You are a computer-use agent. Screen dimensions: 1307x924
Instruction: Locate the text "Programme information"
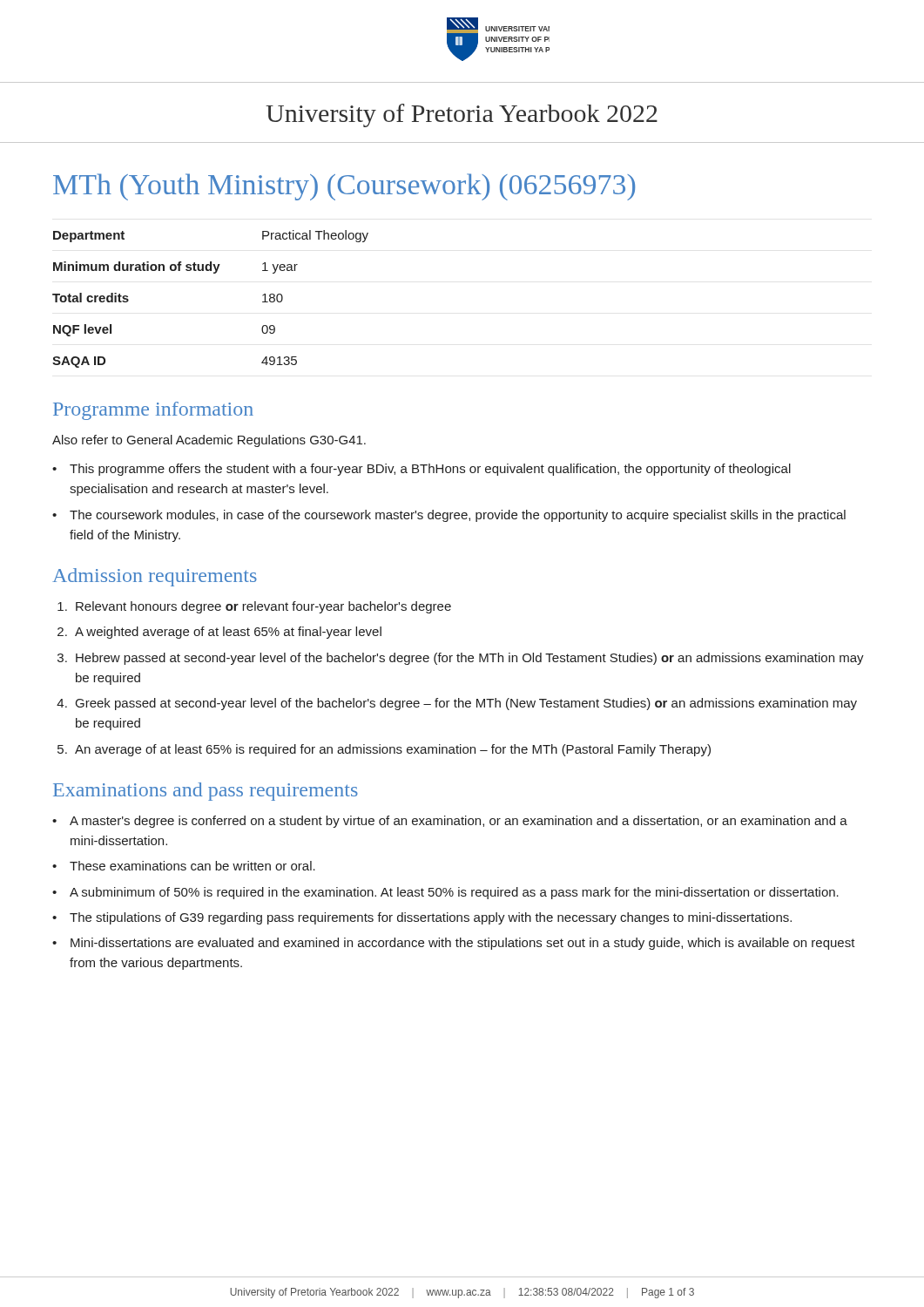(x=153, y=411)
